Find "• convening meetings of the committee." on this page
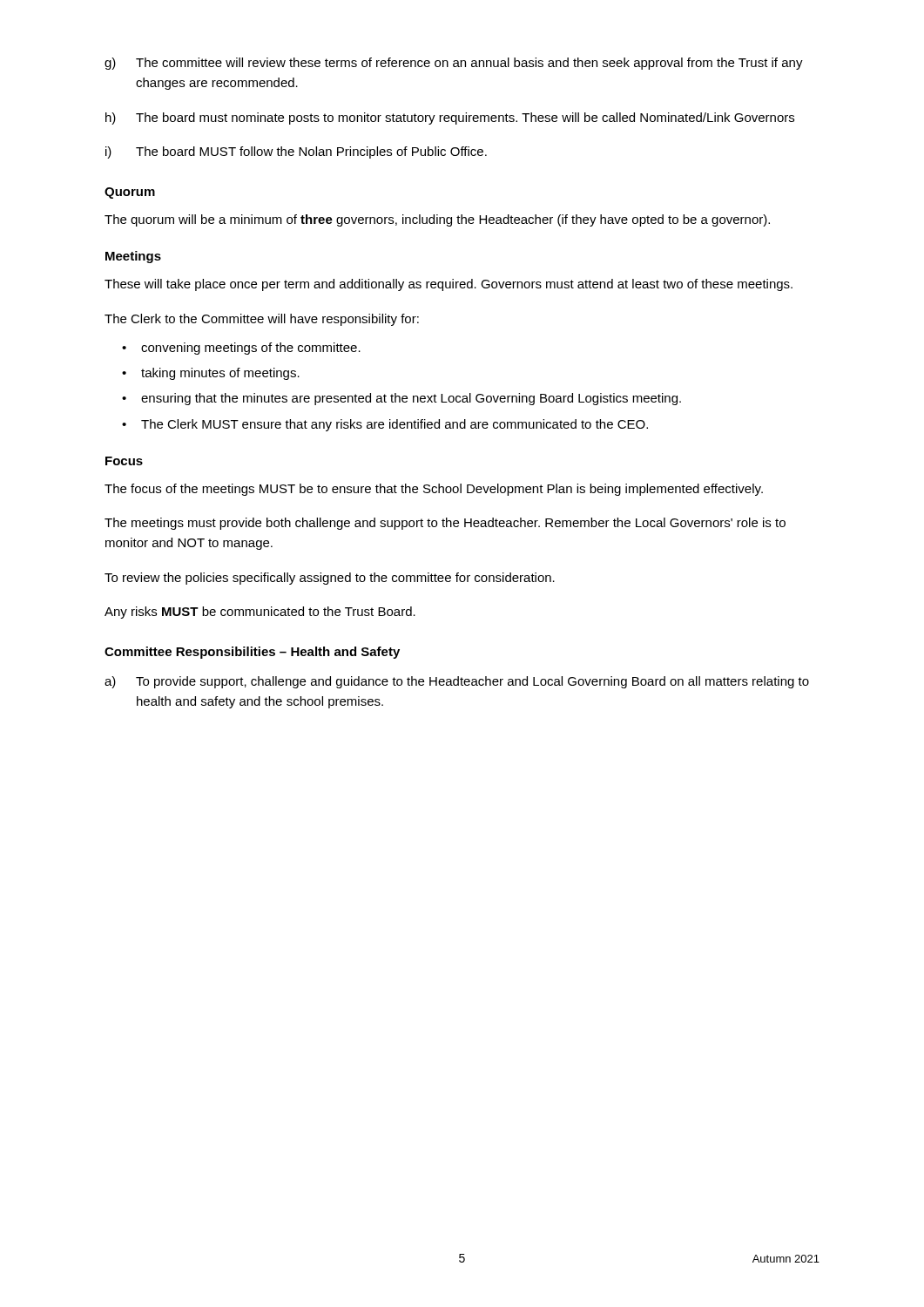The height and width of the screenshot is (1307, 924). pyautogui.click(x=242, y=347)
